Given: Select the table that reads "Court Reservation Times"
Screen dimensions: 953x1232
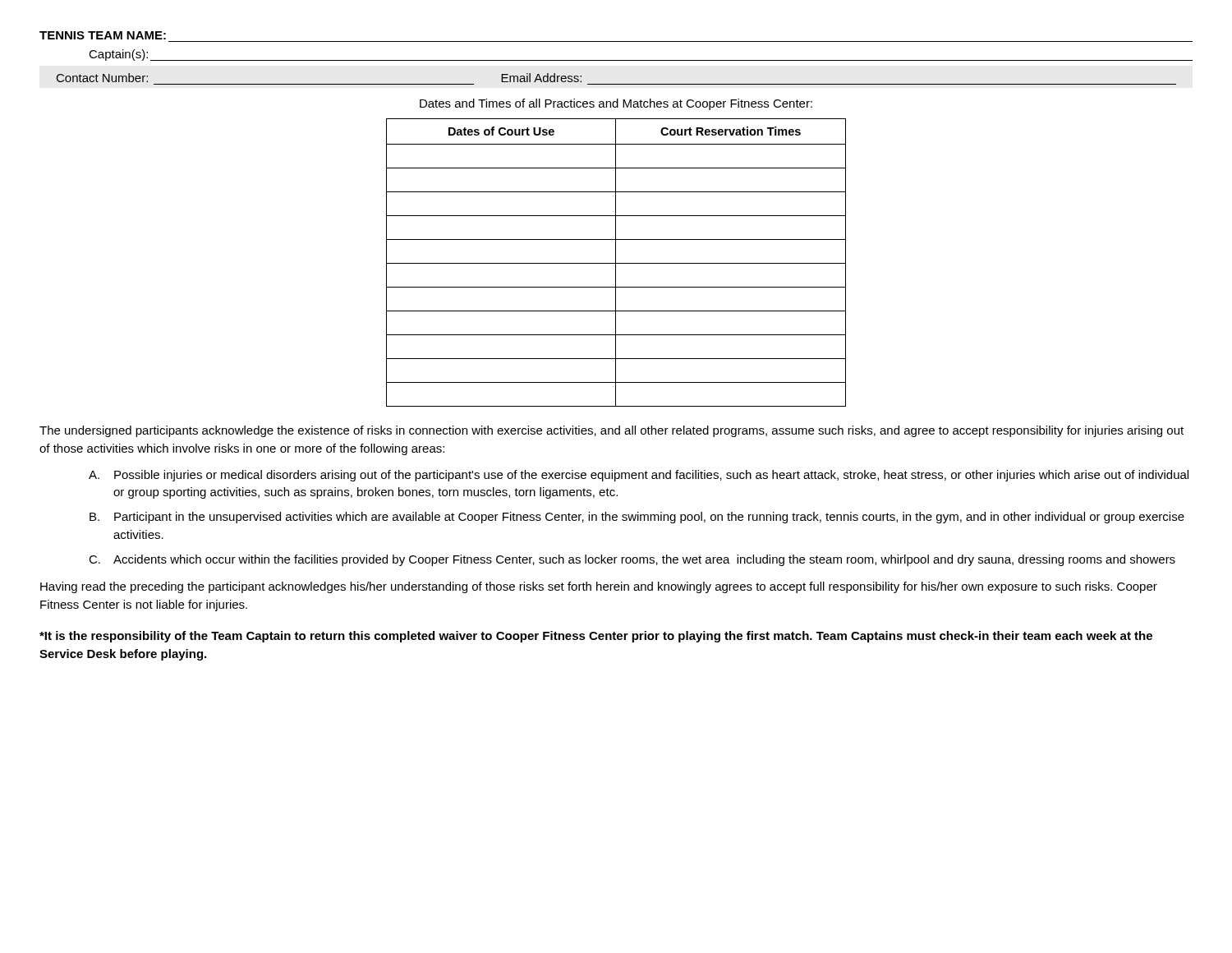Looking at the screenshot, I should tap(616, 262).
